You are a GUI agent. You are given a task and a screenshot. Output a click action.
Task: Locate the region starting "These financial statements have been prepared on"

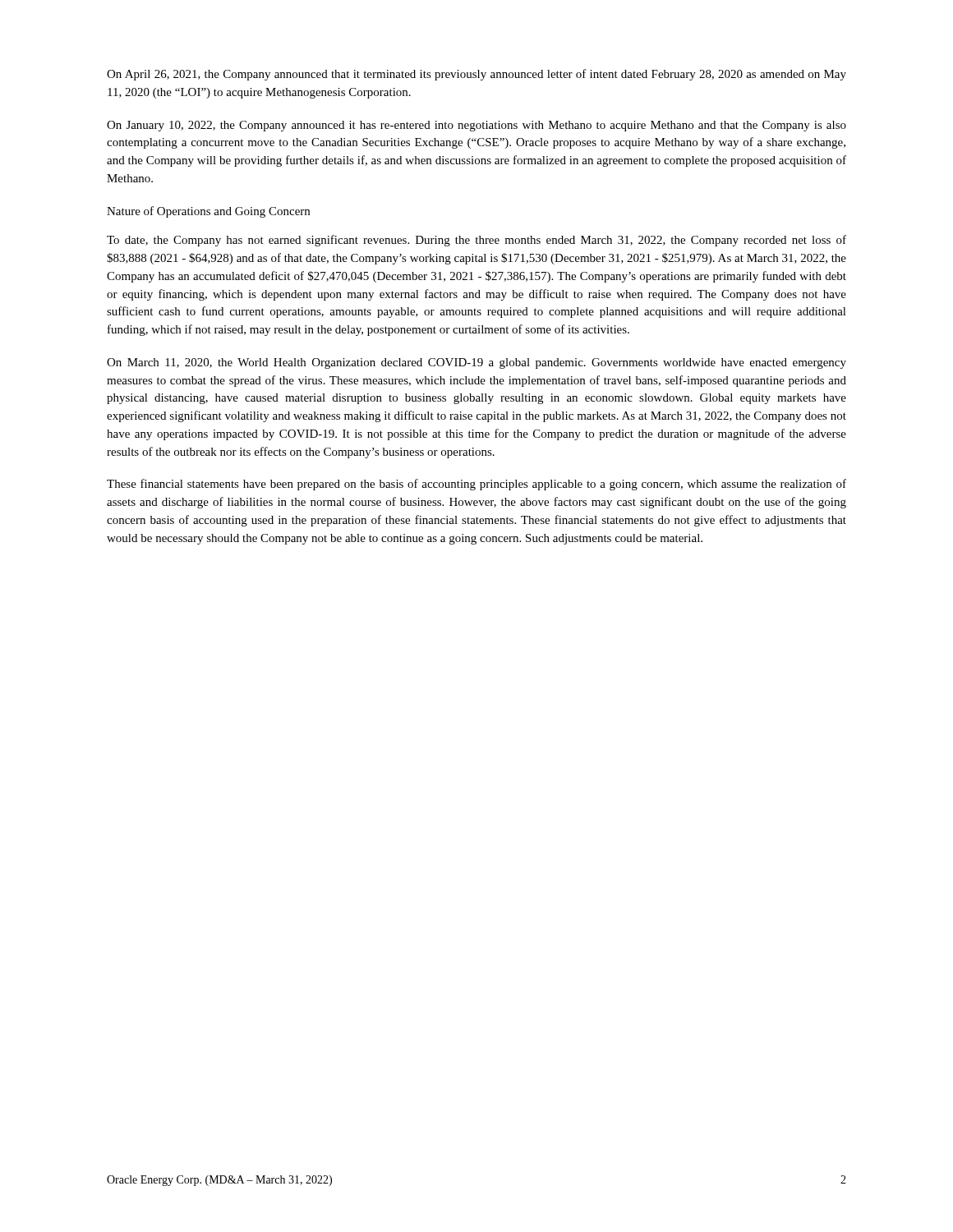476,511
